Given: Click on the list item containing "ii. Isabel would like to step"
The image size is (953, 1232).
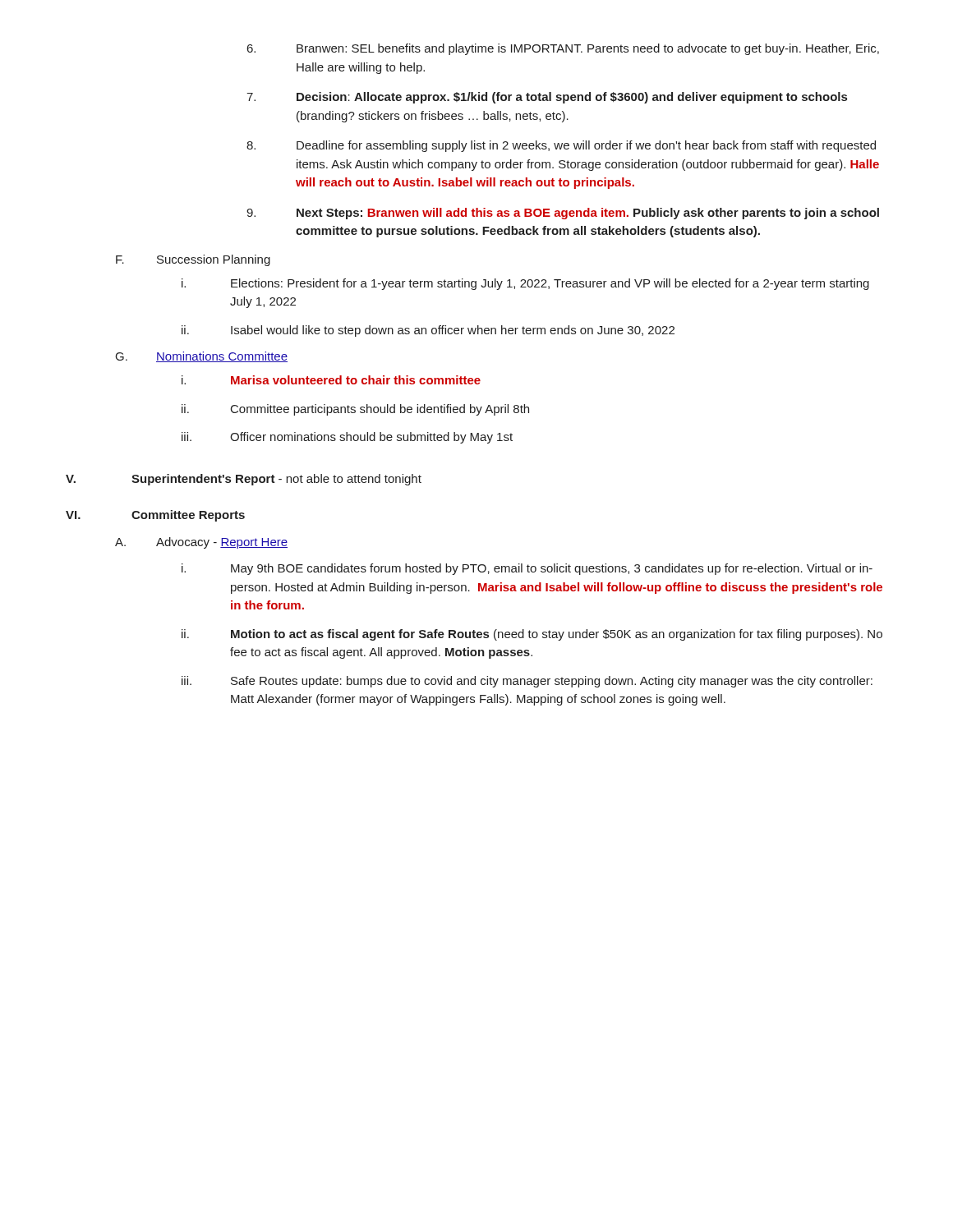Looking at the screenshot, I should point(476,330).
